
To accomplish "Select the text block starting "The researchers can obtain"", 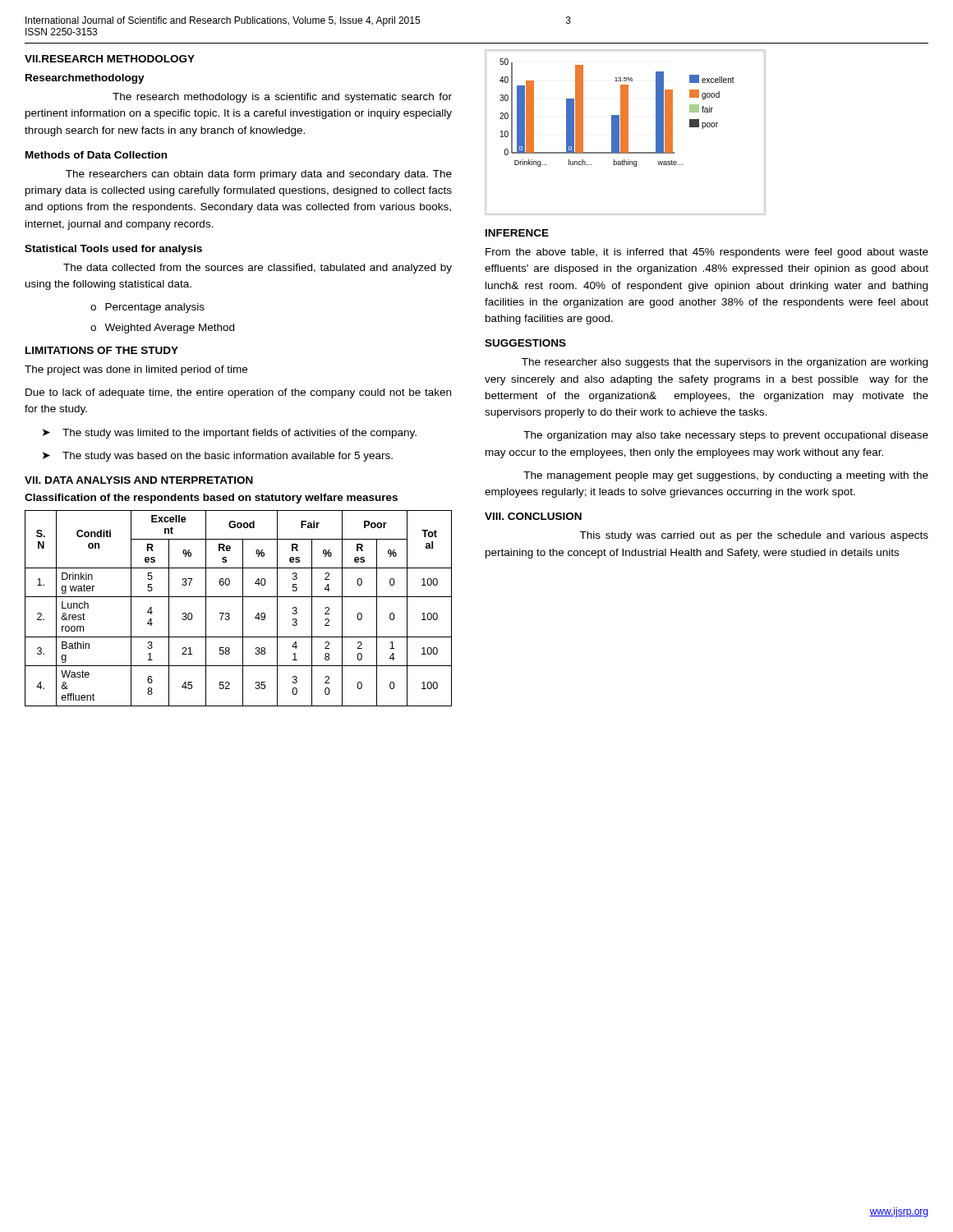I will (238, 198).
